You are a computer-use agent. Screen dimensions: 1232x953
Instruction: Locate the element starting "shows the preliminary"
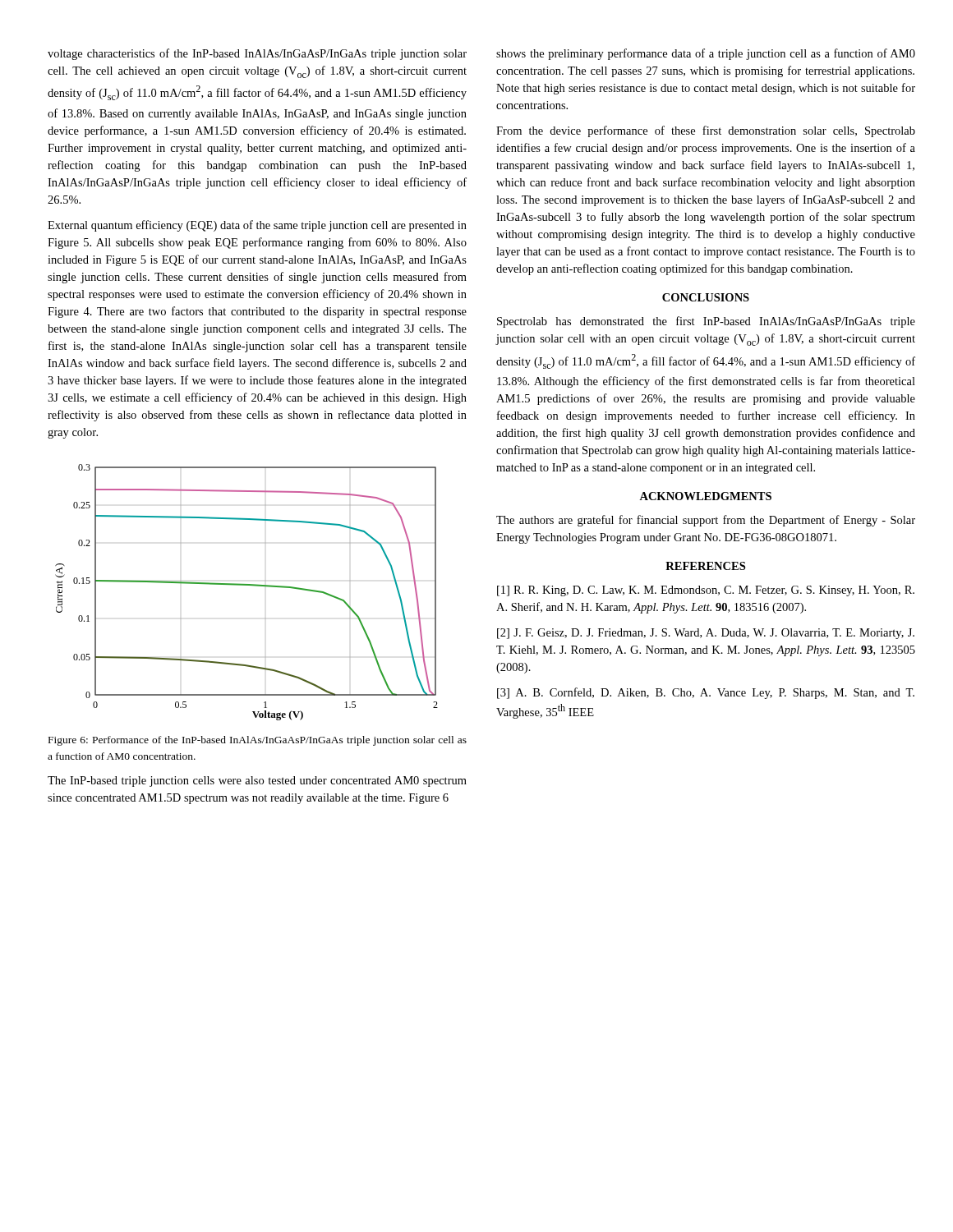click(706, 80)
